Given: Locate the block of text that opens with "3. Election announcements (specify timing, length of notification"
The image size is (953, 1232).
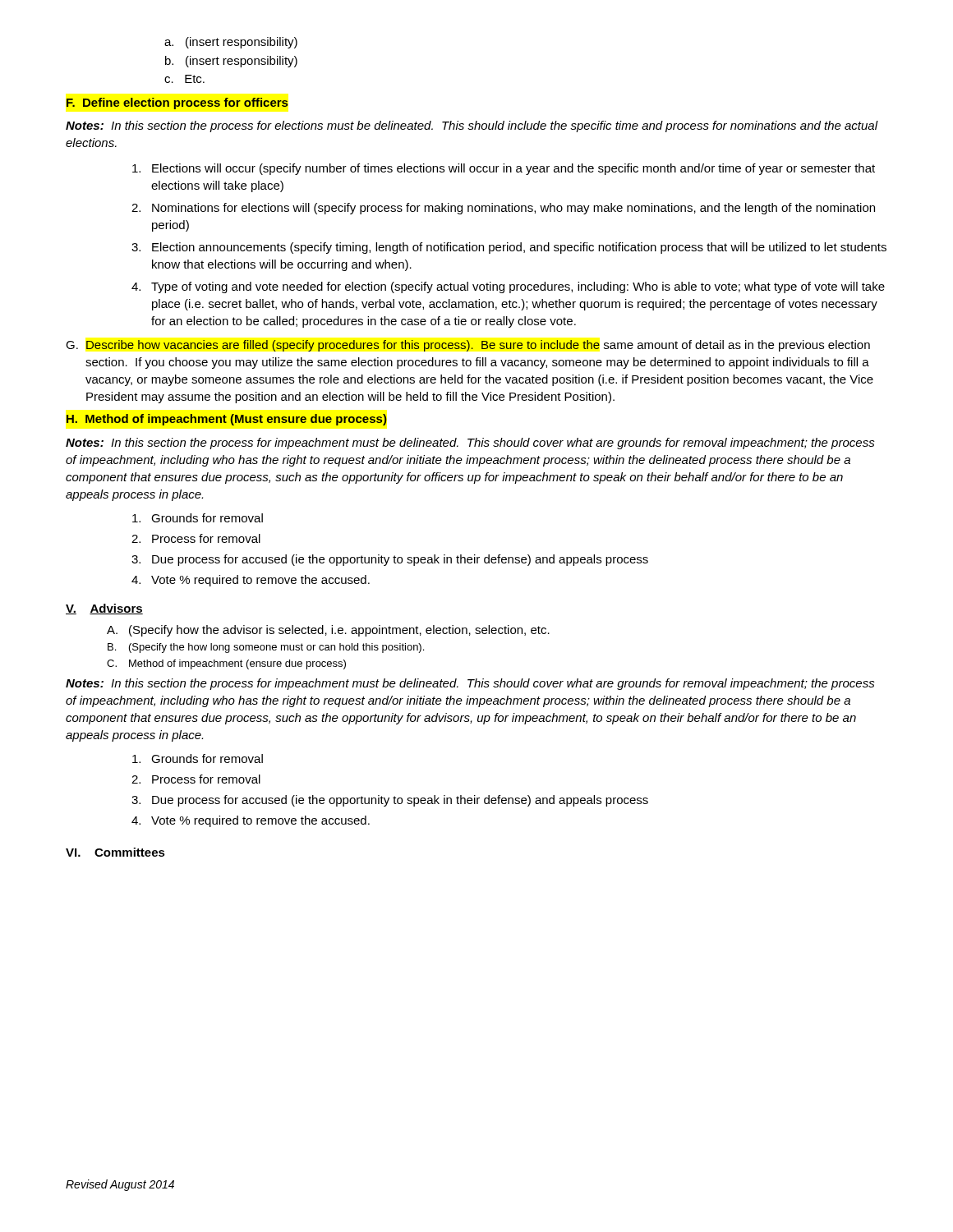Looking at the screenshot, I should [x=509, y=255].
